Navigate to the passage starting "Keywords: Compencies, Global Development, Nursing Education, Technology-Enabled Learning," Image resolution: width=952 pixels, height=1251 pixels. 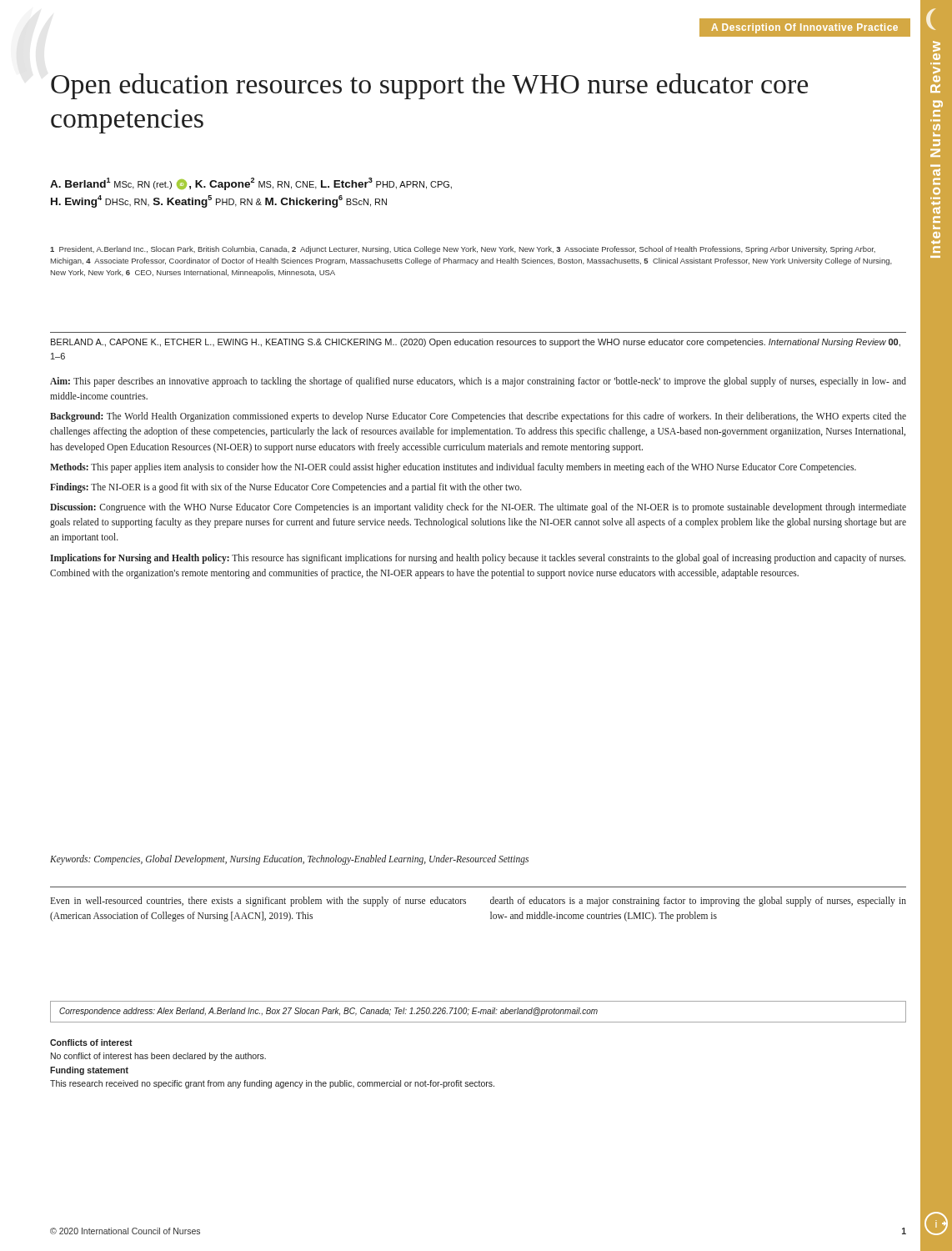point(478,859)
